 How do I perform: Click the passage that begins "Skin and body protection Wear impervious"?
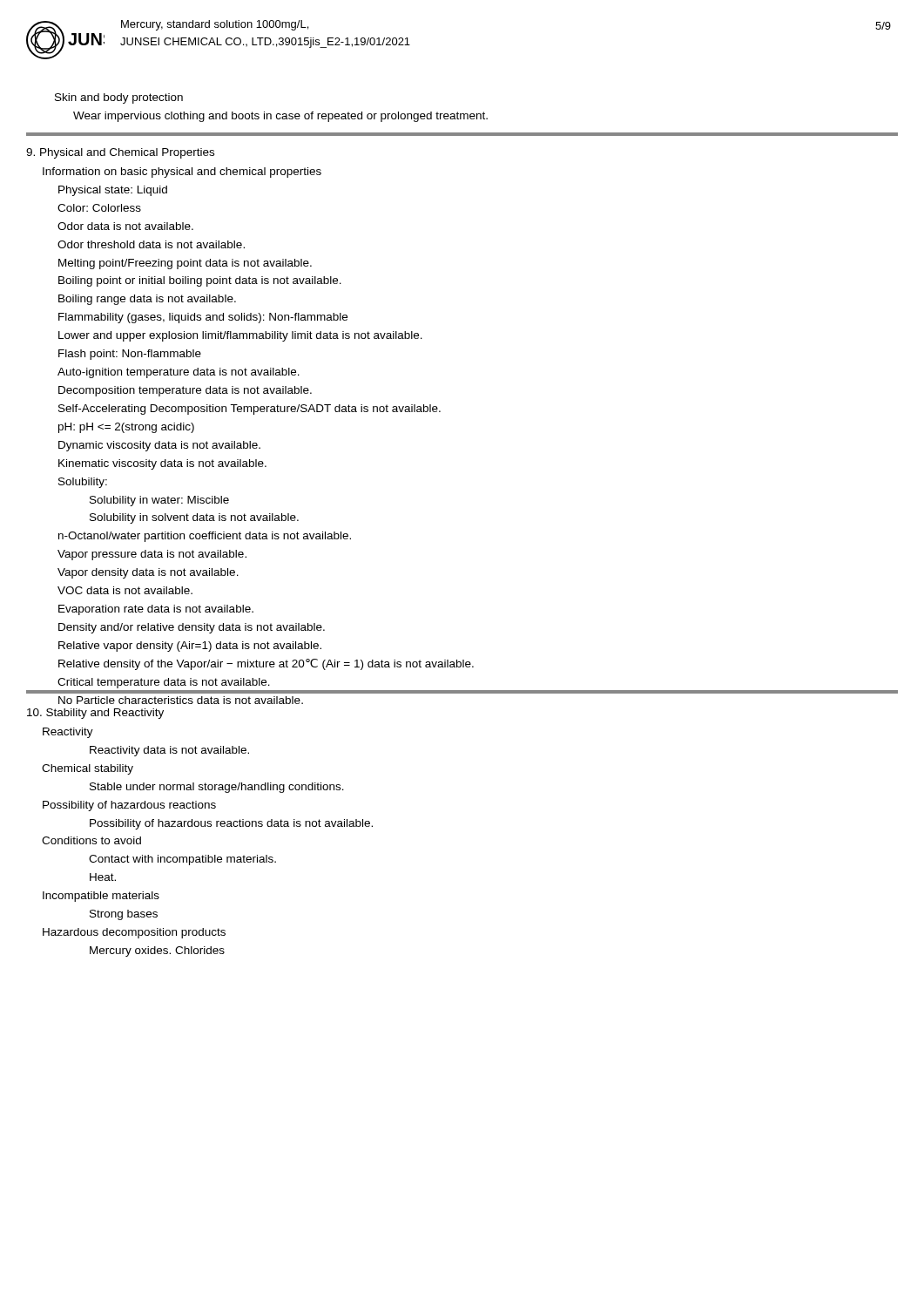(271, 106)
